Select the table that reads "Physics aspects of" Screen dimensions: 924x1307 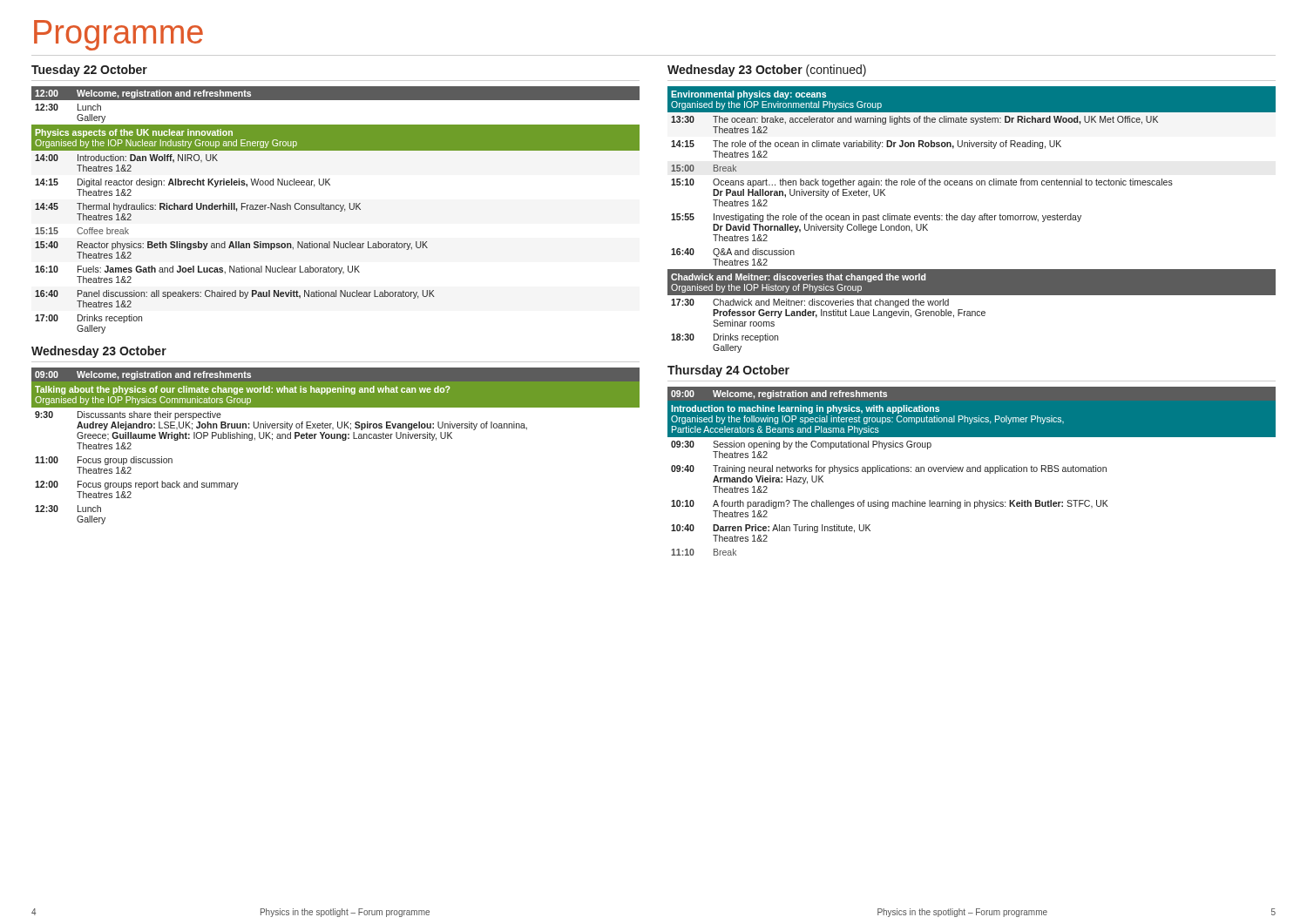335,211
